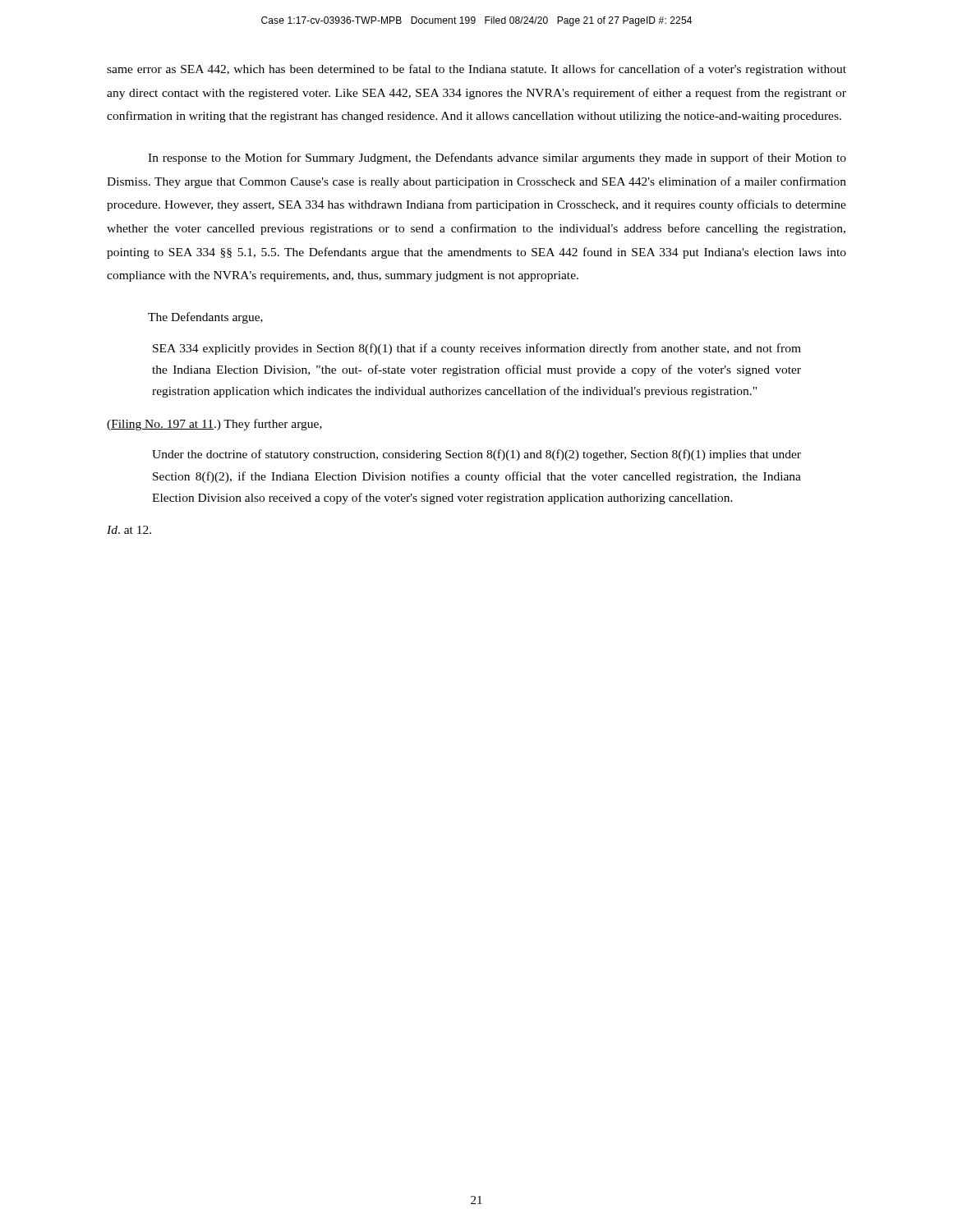Find the block on this page that starts "Under the doctrine of"
The height and width of the screenshot is (1232, 953).
476,476
